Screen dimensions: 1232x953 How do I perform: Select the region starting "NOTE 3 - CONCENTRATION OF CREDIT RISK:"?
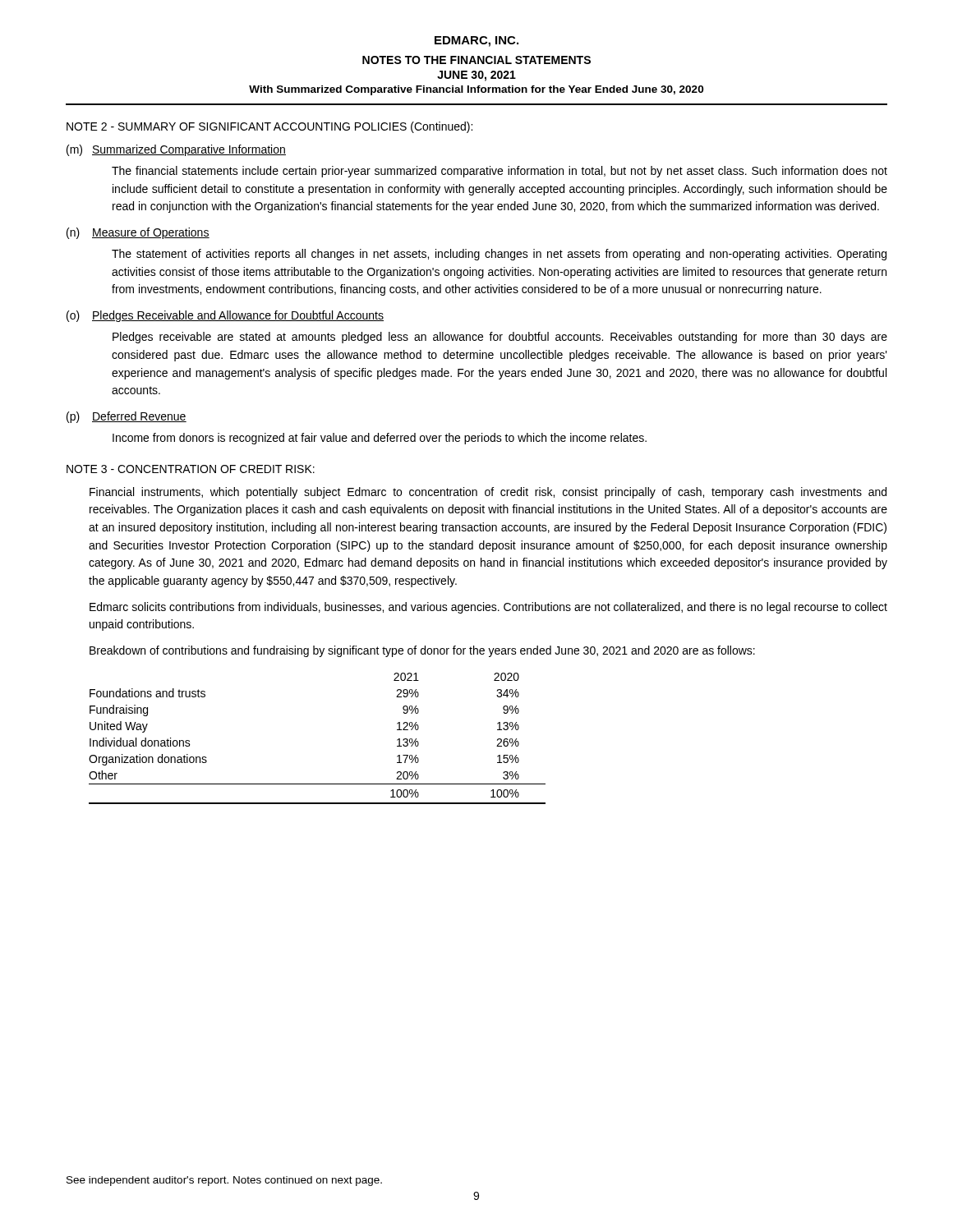pyautogui.click(x=190, y=469)
